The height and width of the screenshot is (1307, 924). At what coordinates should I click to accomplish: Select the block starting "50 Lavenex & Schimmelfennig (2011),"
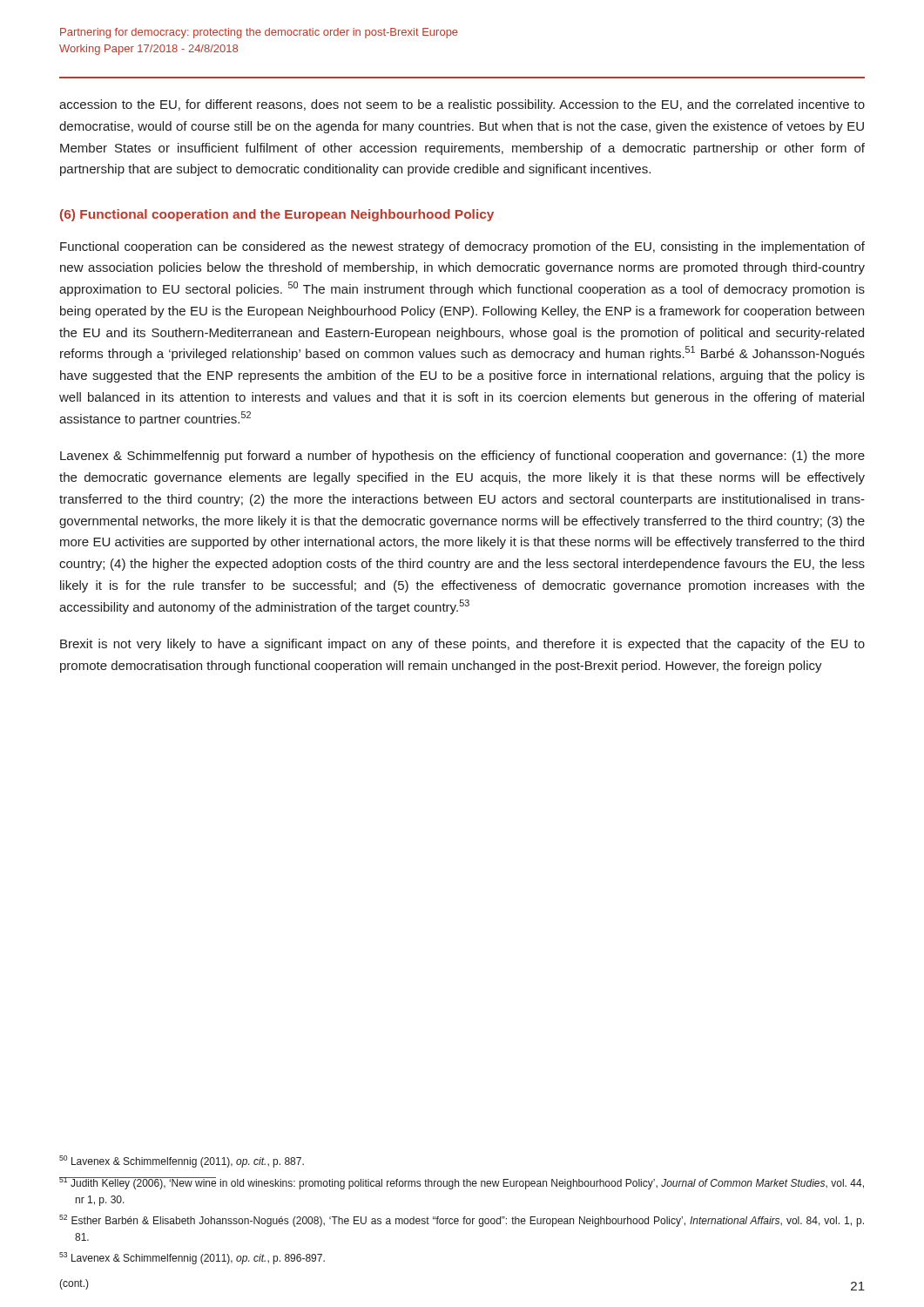182,1161
